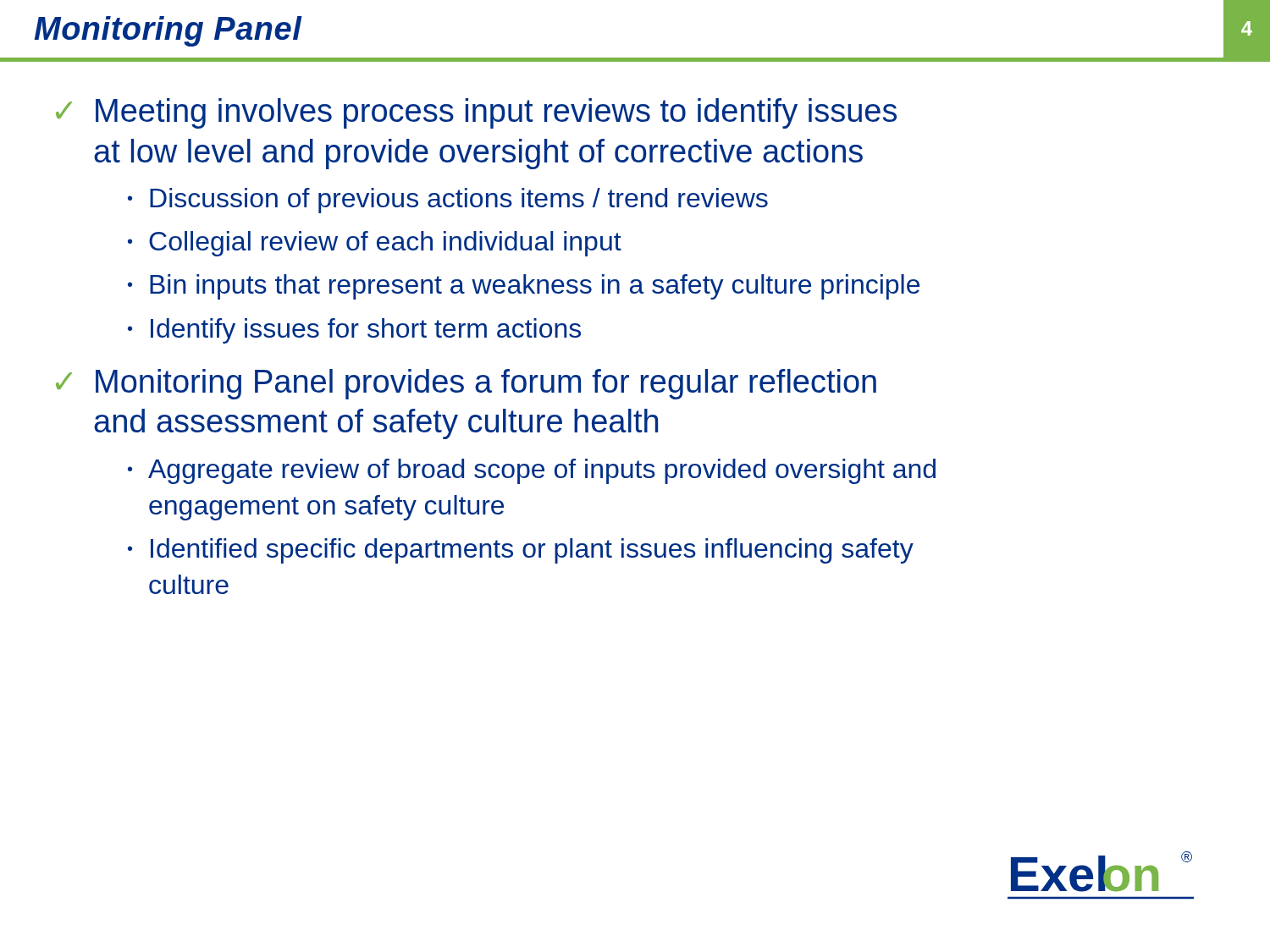This screenshot has width=1270, height=952.
Task: Click on the text block starting "✓ Meeting involves process input reviews"
Action: [474, 132]
